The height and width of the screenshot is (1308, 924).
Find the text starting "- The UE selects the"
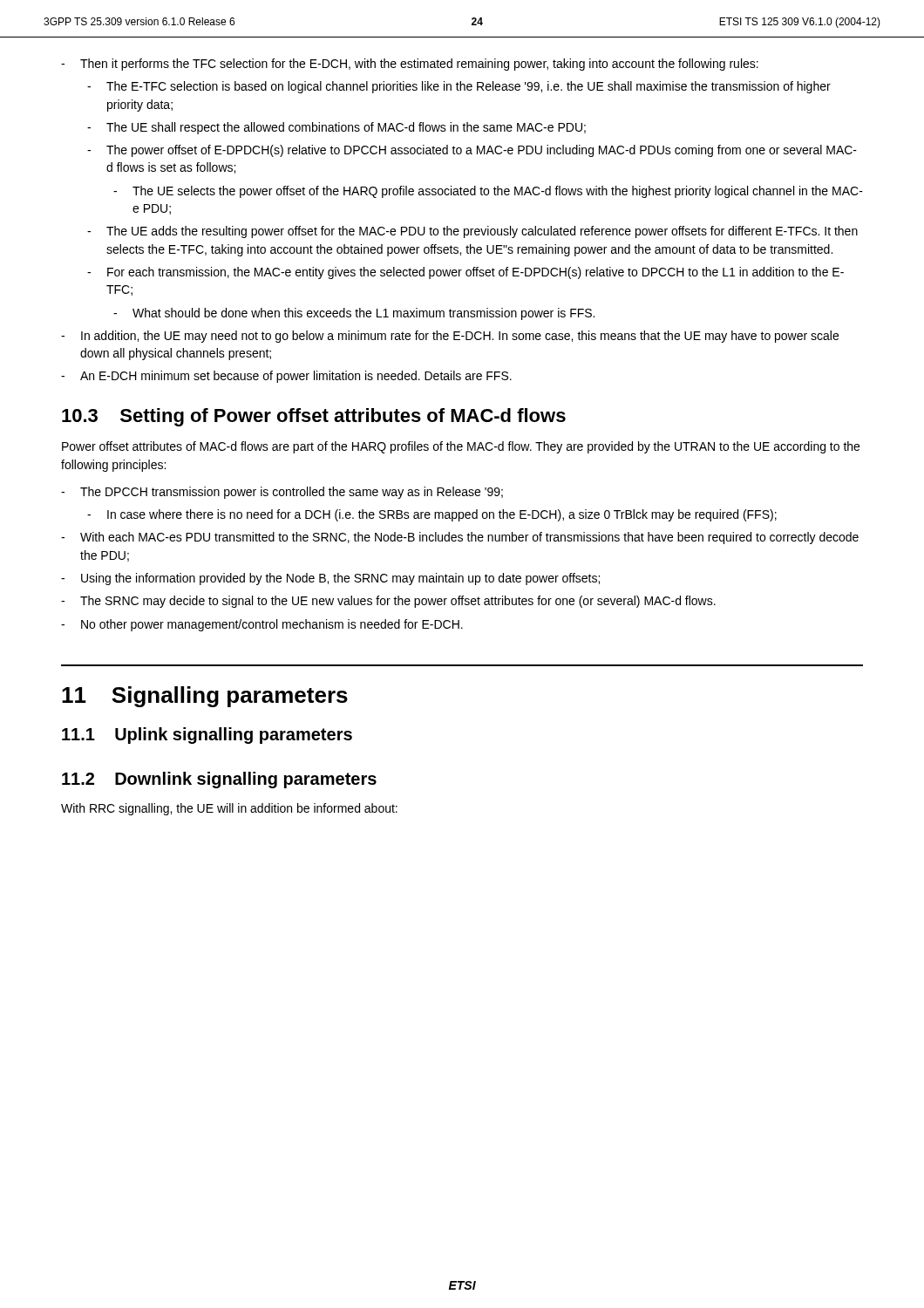[488, 200]
